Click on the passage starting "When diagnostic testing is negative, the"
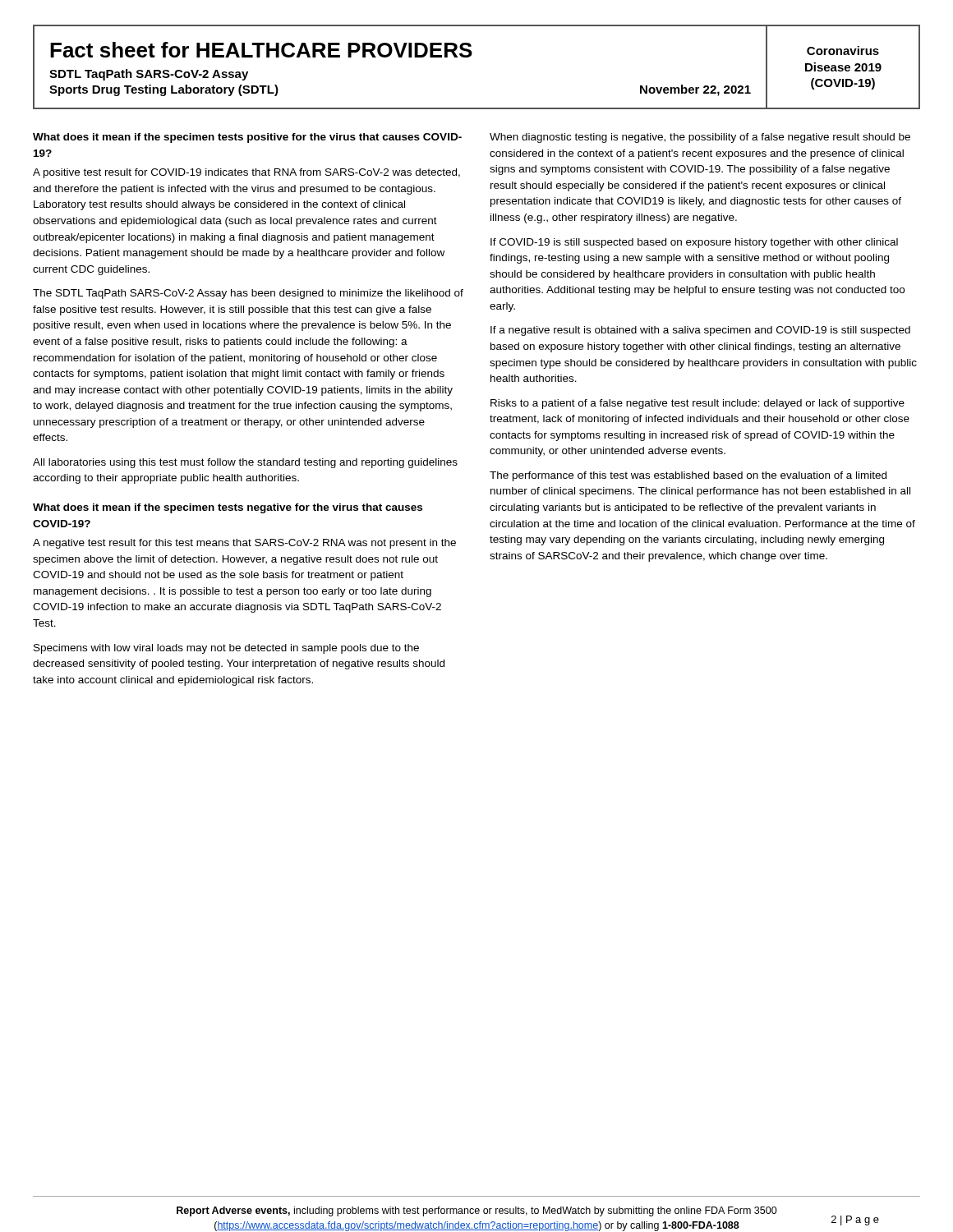This screenshot has width=953, height=1232. click(705, 177)
